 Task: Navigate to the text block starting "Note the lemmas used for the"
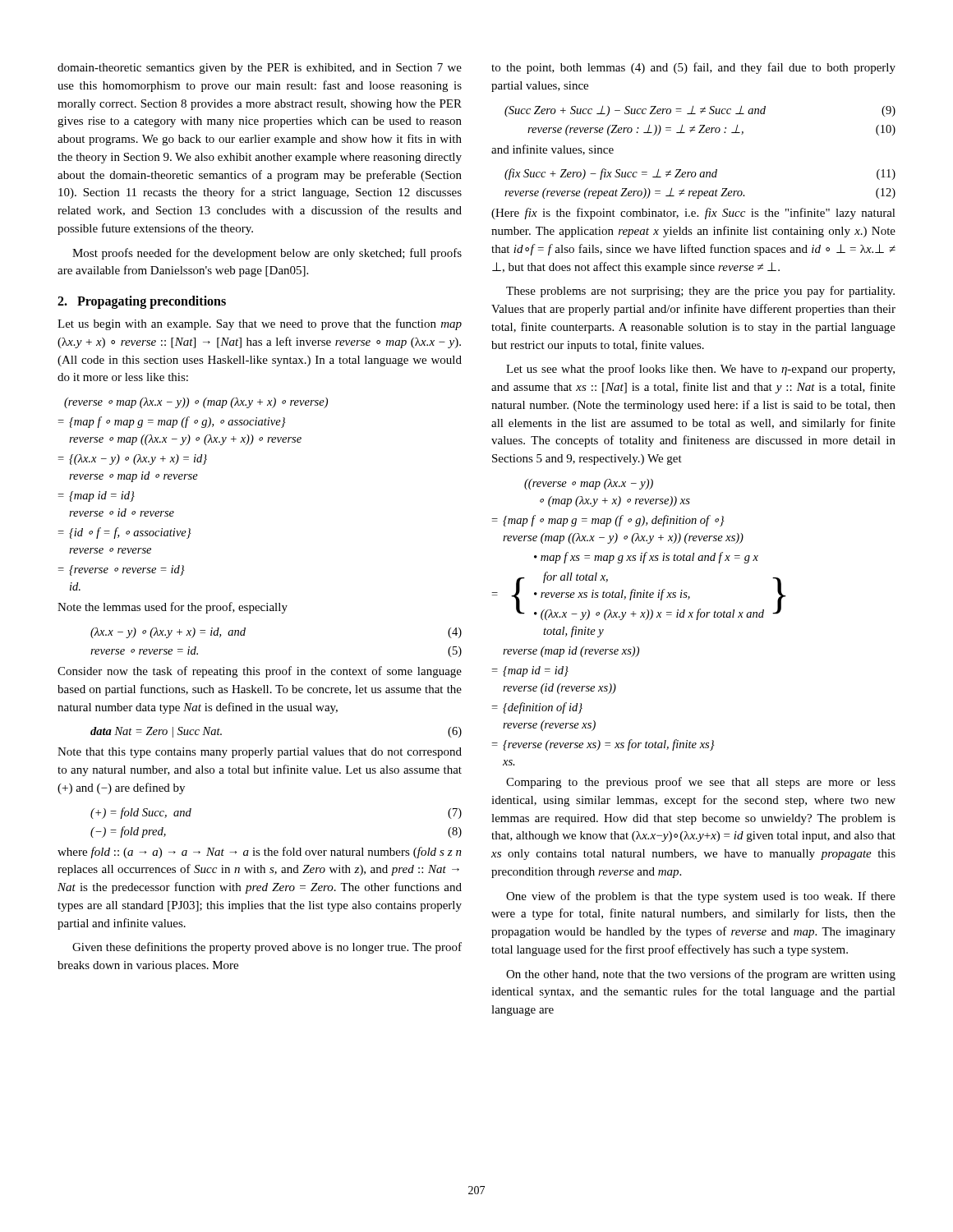point(260,608)
